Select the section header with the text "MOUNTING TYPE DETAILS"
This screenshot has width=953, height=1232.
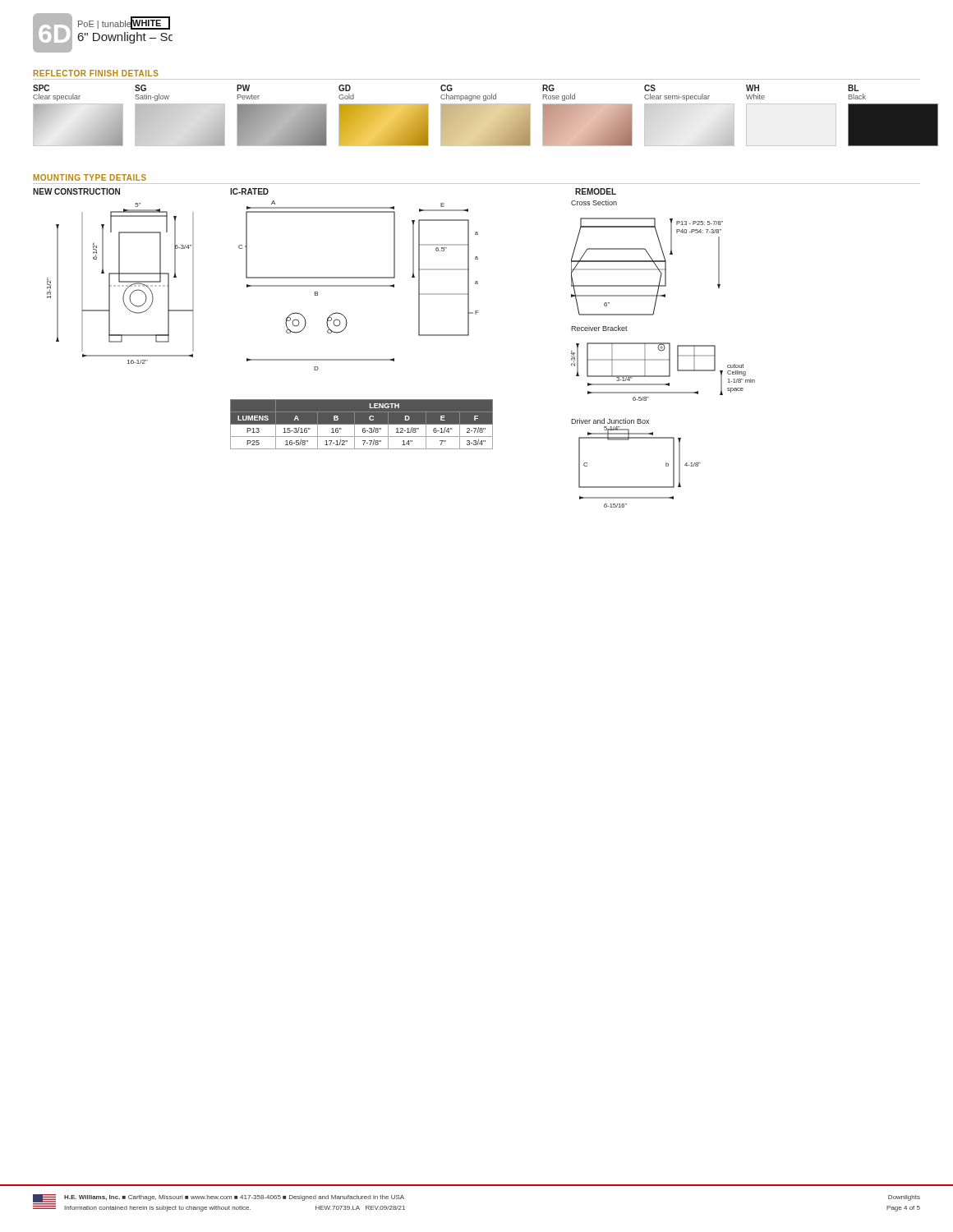pos(90,178)
